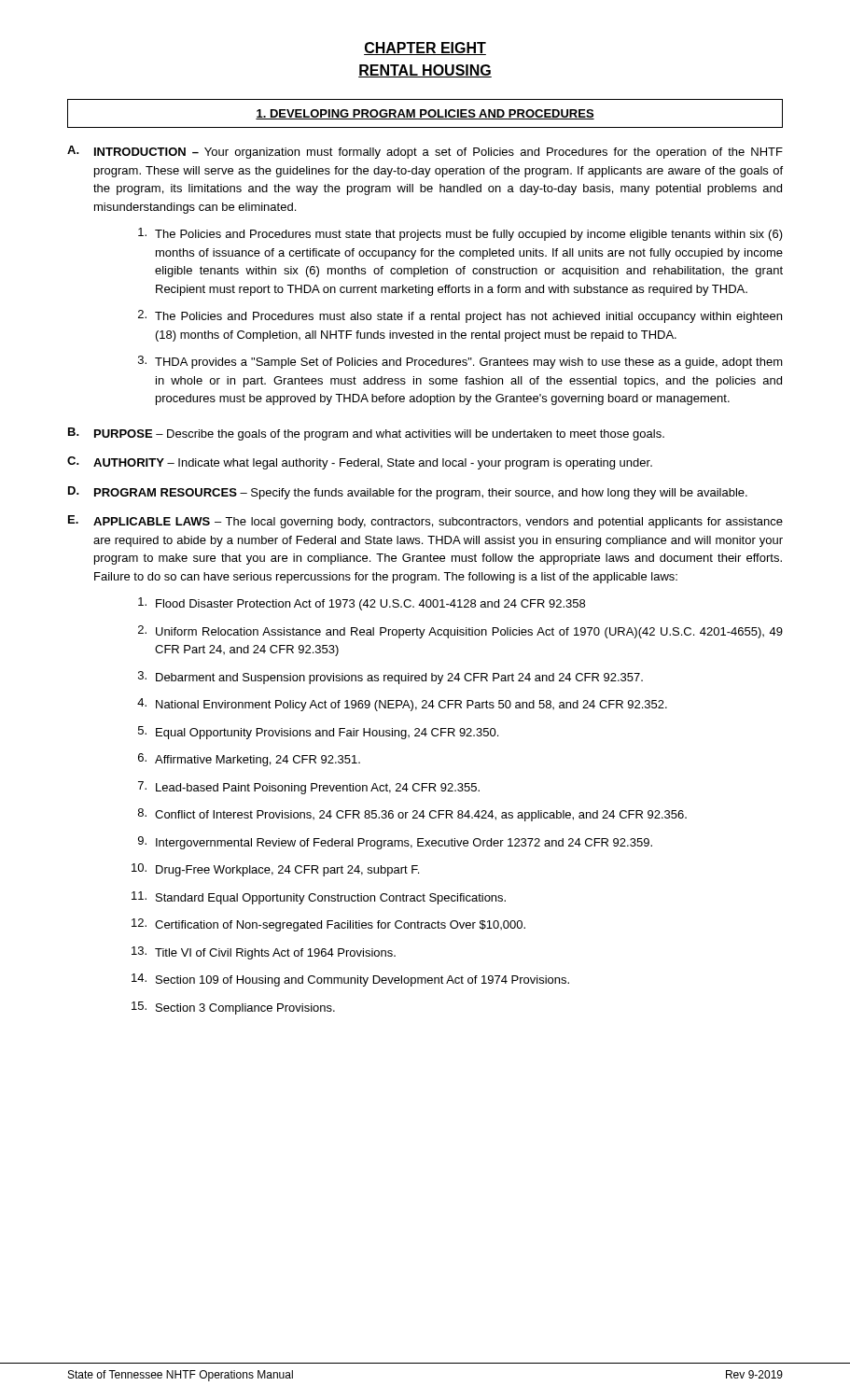Select the text block starting "B. PURPOSE – Describe the goals"
Screen dimensions: 1400x850
click(425, 433)
